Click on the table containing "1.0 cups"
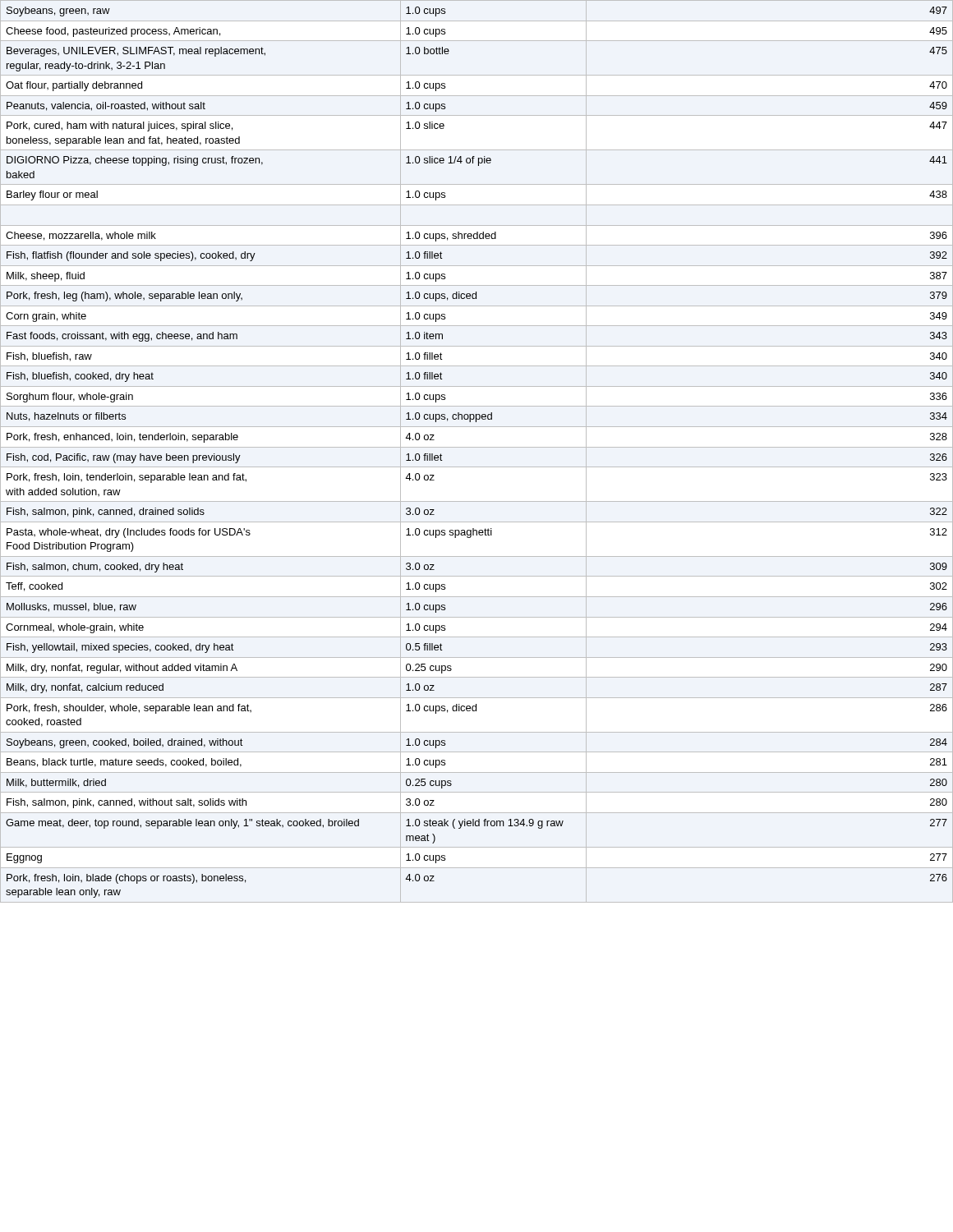 [x=476, y=451]
